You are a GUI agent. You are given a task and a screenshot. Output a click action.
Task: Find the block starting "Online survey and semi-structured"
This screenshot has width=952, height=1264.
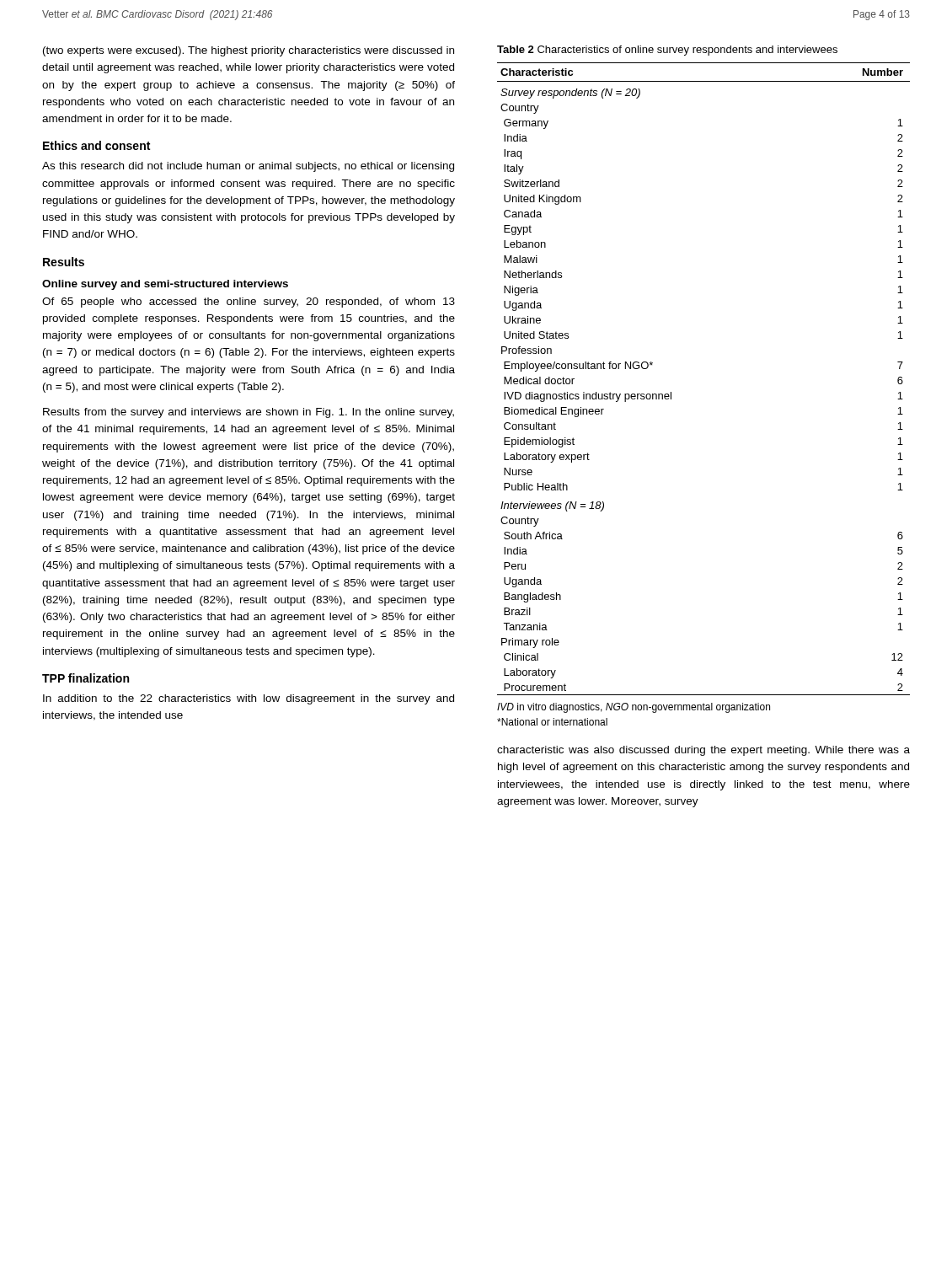tap(165, 283)
